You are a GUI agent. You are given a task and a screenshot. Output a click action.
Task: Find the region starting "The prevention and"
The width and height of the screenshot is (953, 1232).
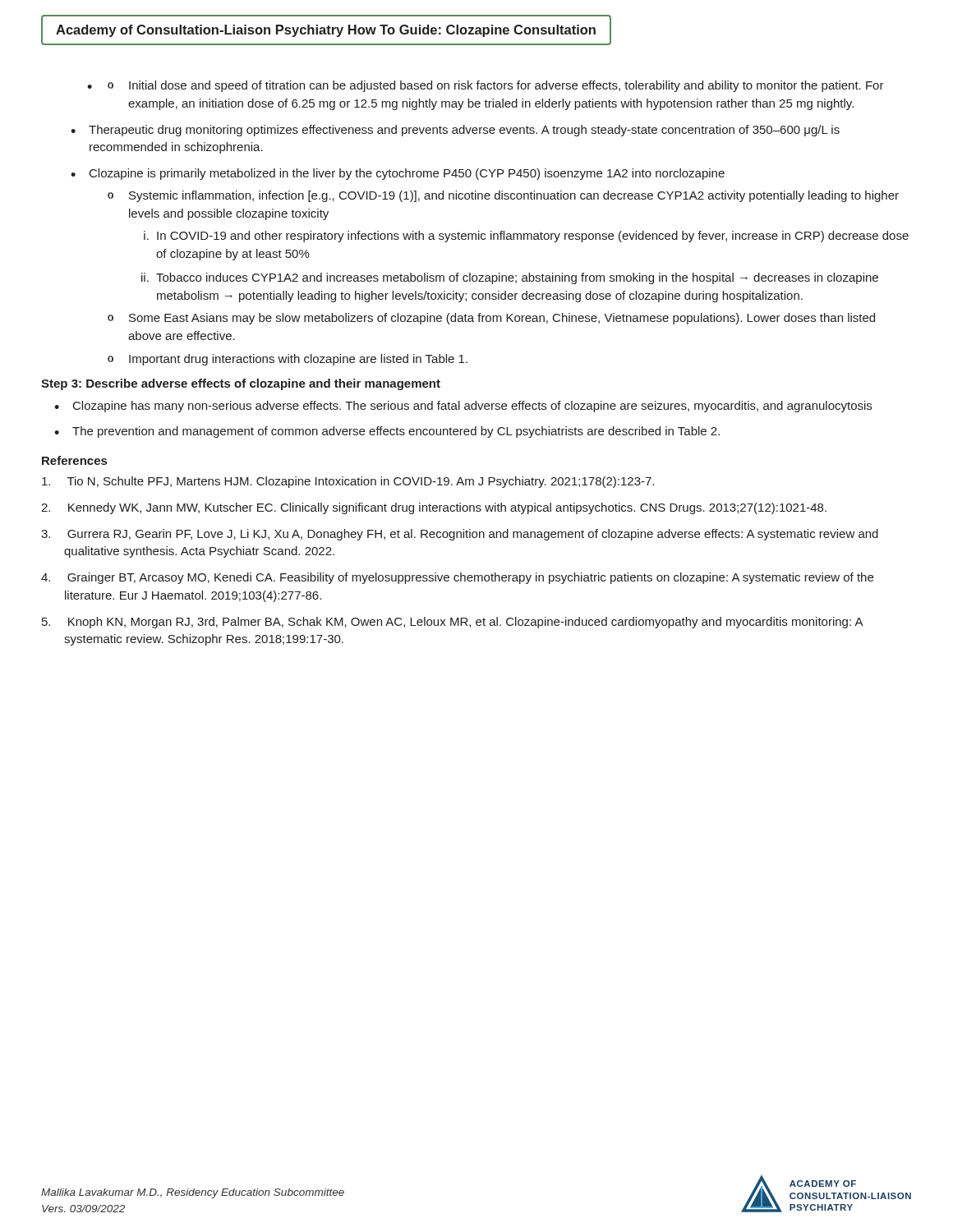coord(397,431)
